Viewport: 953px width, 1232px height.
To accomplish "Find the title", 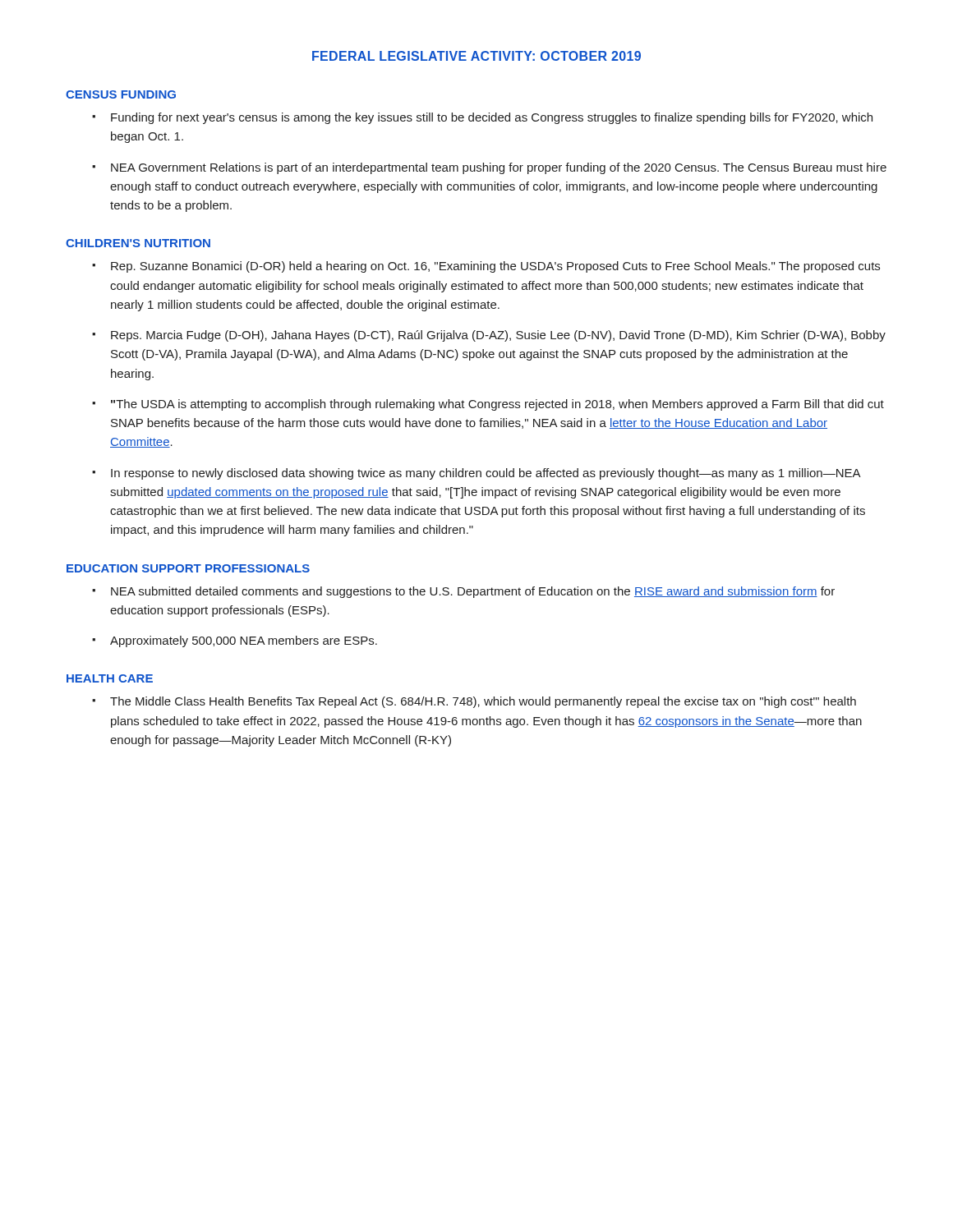I will 476,56.
